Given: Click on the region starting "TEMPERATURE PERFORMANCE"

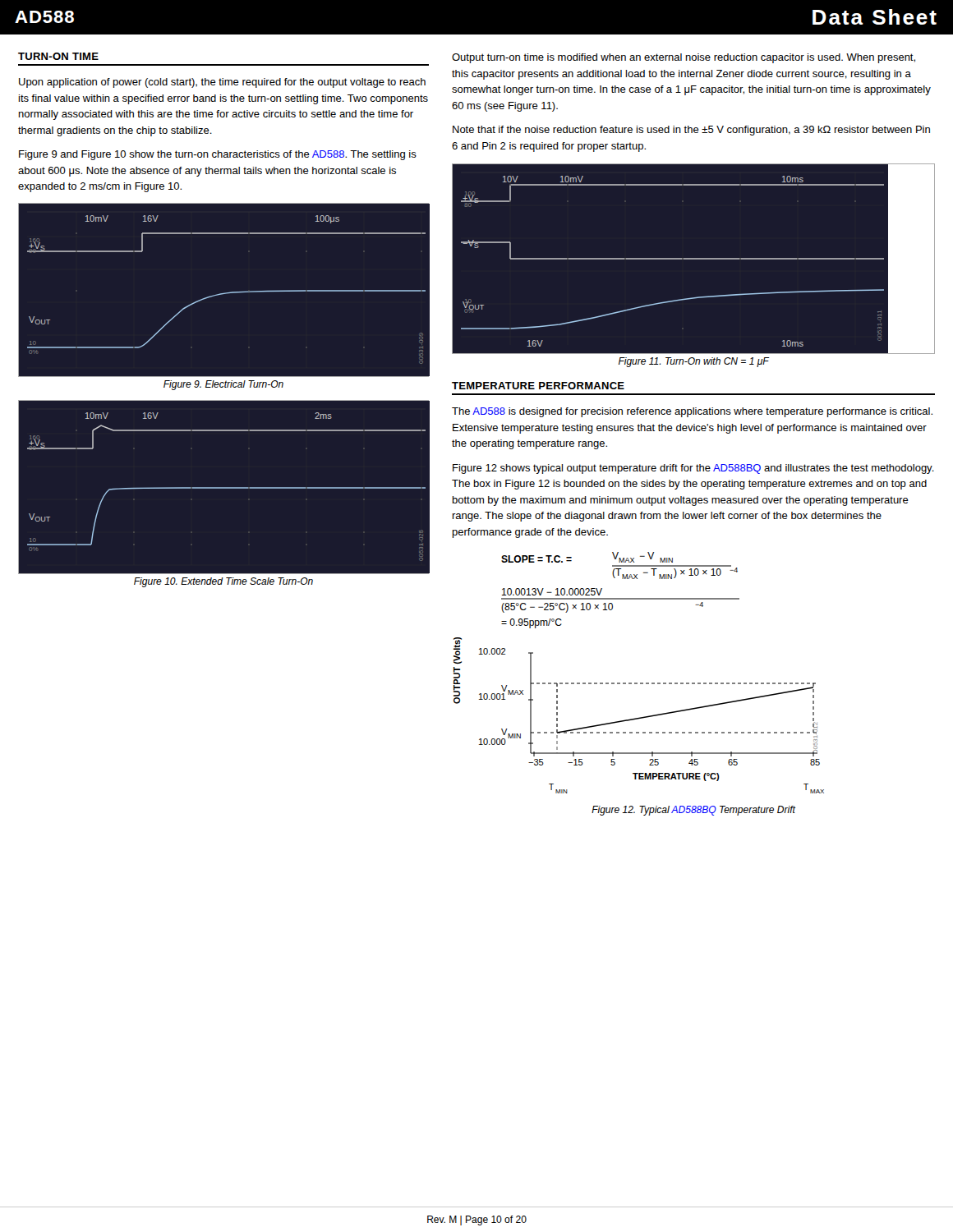Looking at the screenshot, I should [x=538, y=386].
